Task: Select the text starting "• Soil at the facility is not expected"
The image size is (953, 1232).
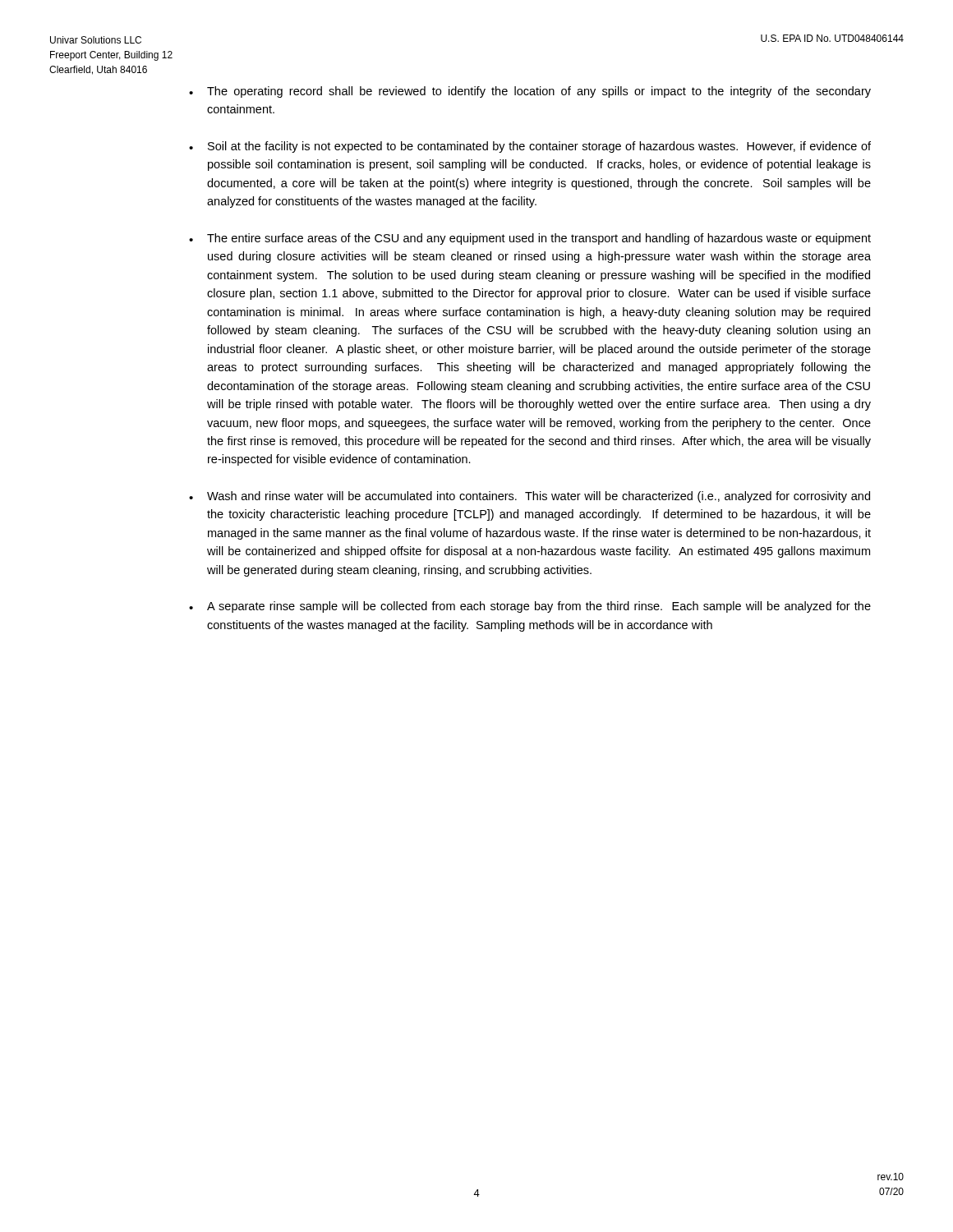Action: coord(530,174)
